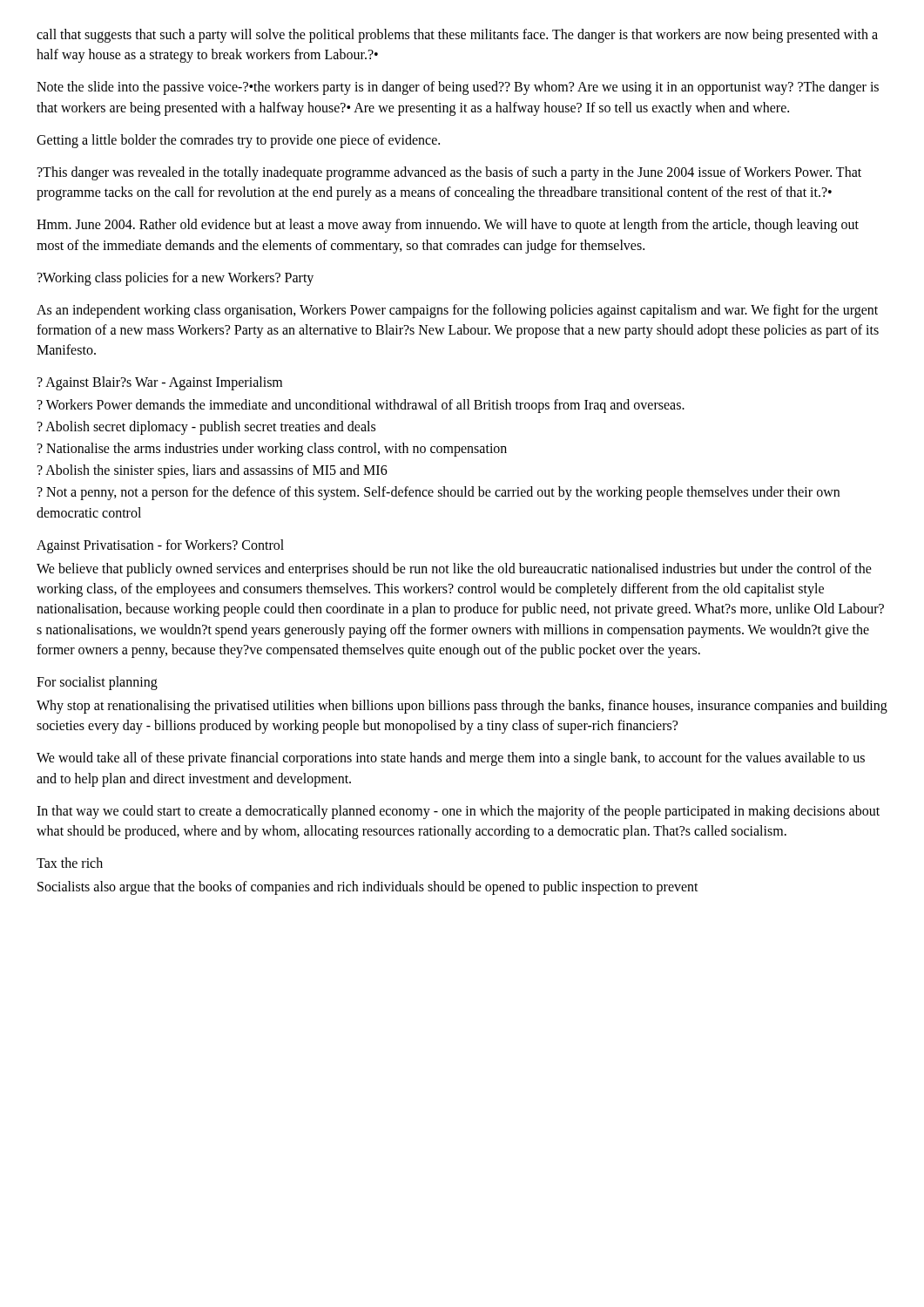
Task: Click on the text block that says "Why stop at renationalising the privatised utilities"
Action: click(x=462, y=715)
